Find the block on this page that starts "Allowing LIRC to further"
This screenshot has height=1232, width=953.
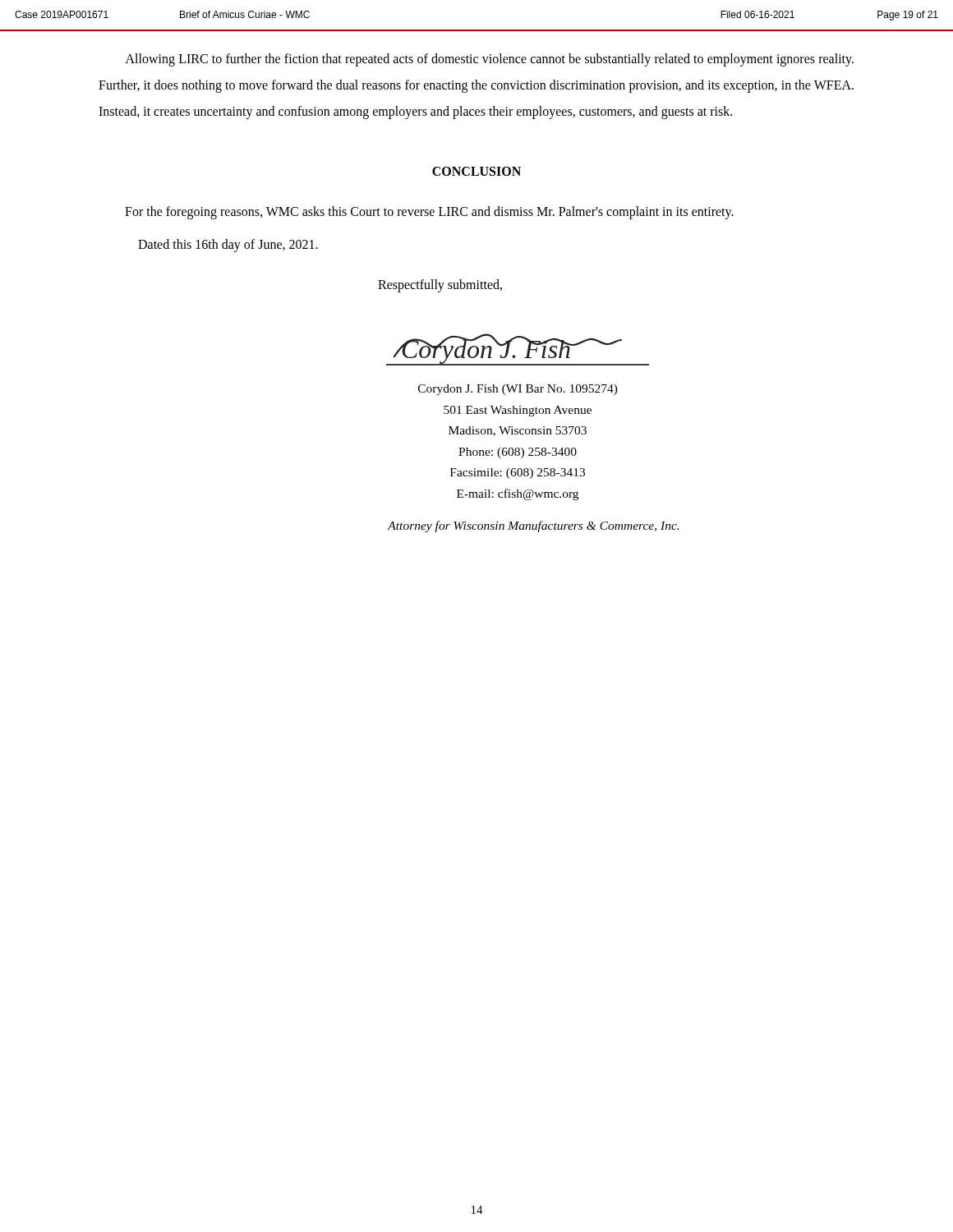pos(476,85)
